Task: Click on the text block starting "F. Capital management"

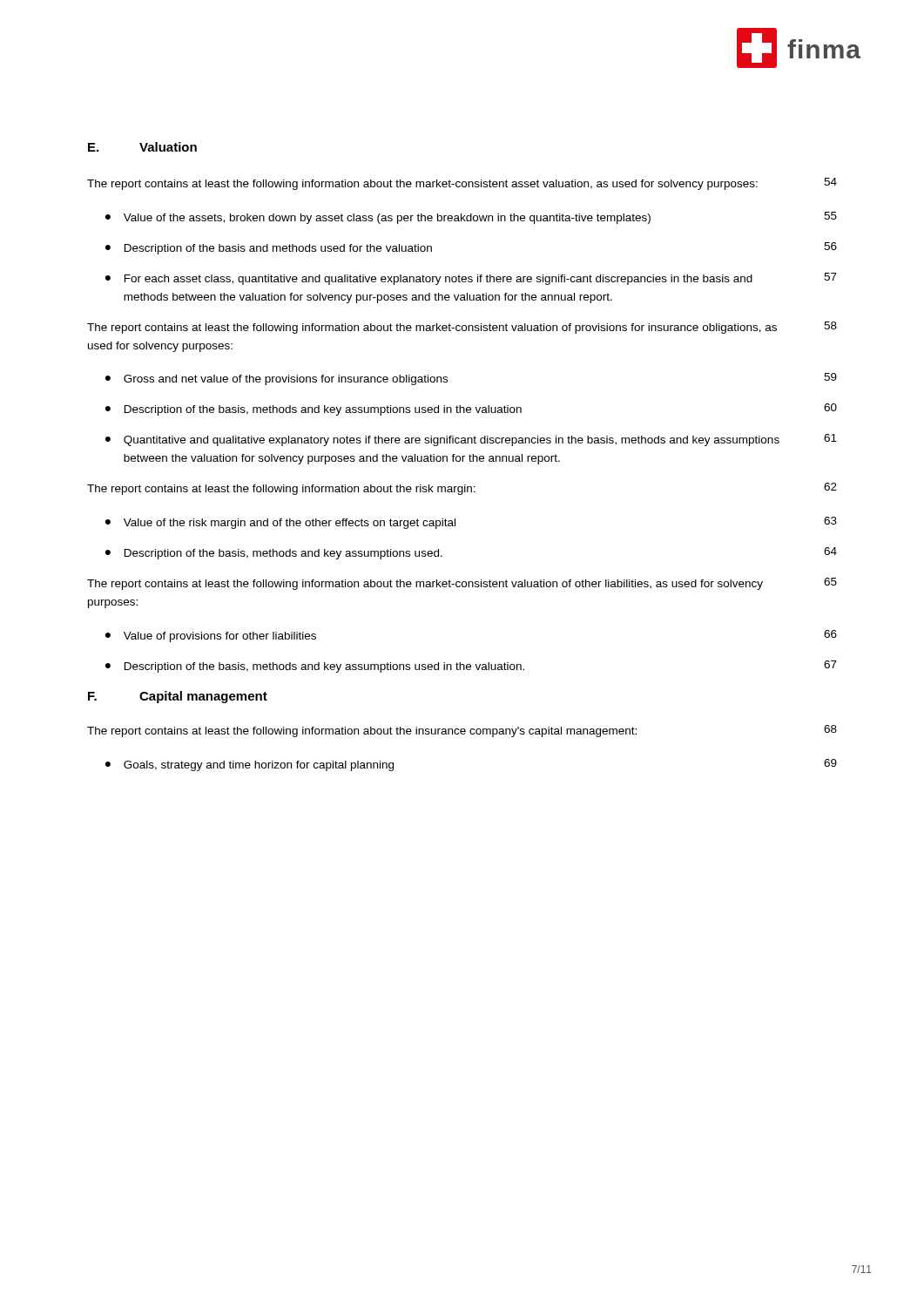Action: (x=177, y=695)
